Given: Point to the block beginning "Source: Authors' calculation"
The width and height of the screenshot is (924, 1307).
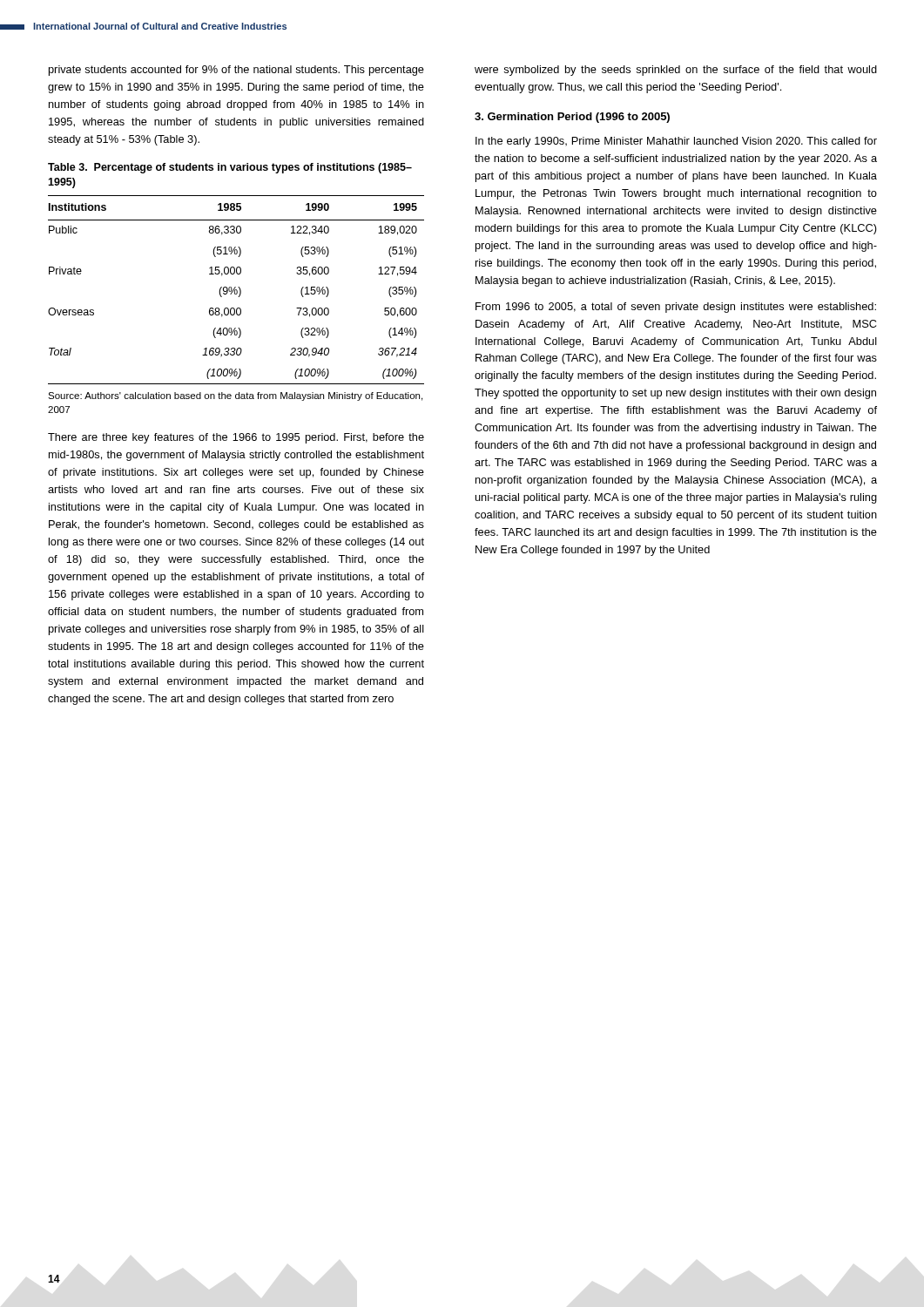Looking at the screenshot, I should pos(236,403).
